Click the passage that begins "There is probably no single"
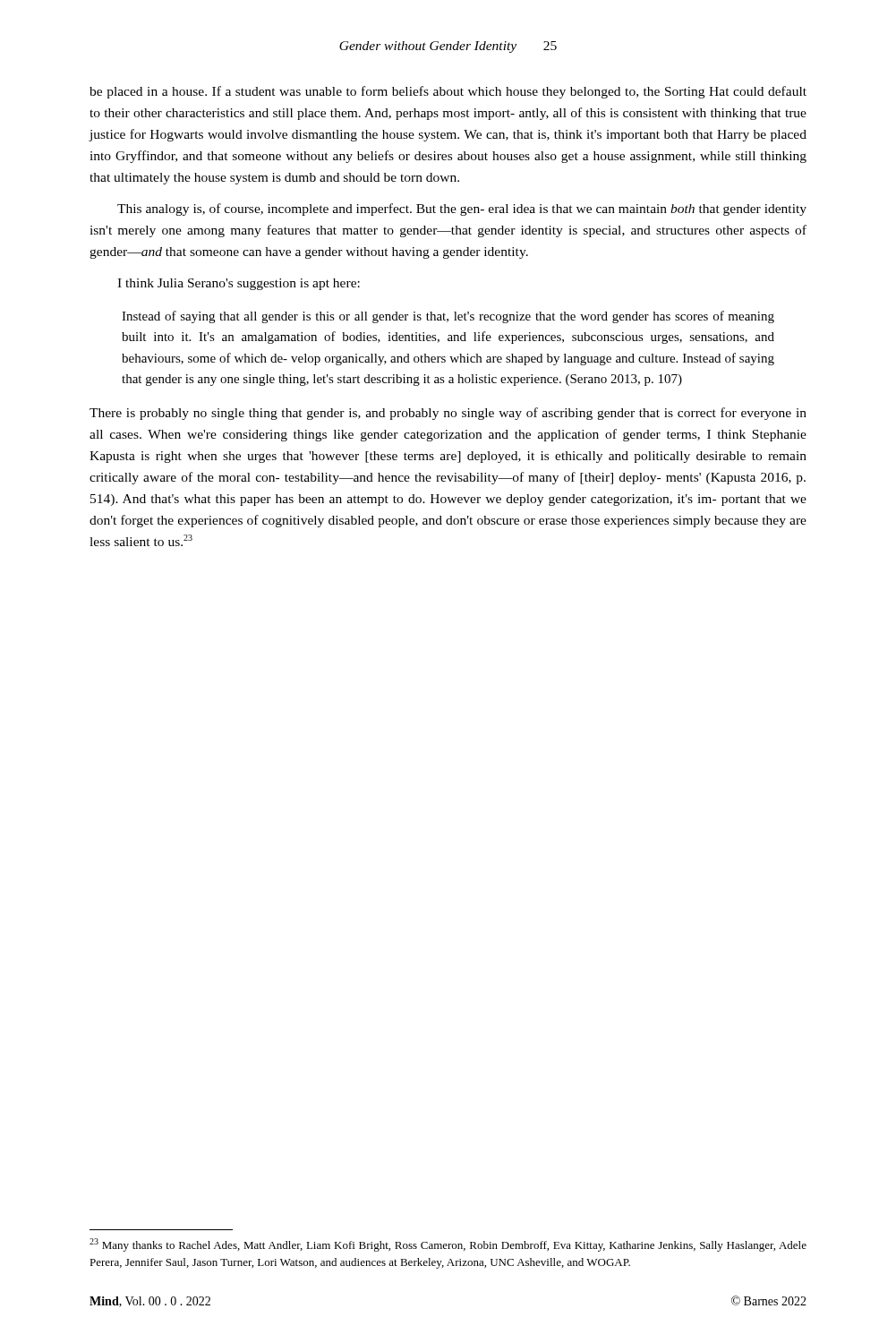Image resolution: width=896 pixels, height=1343 pixels. [x=448, y=477]
